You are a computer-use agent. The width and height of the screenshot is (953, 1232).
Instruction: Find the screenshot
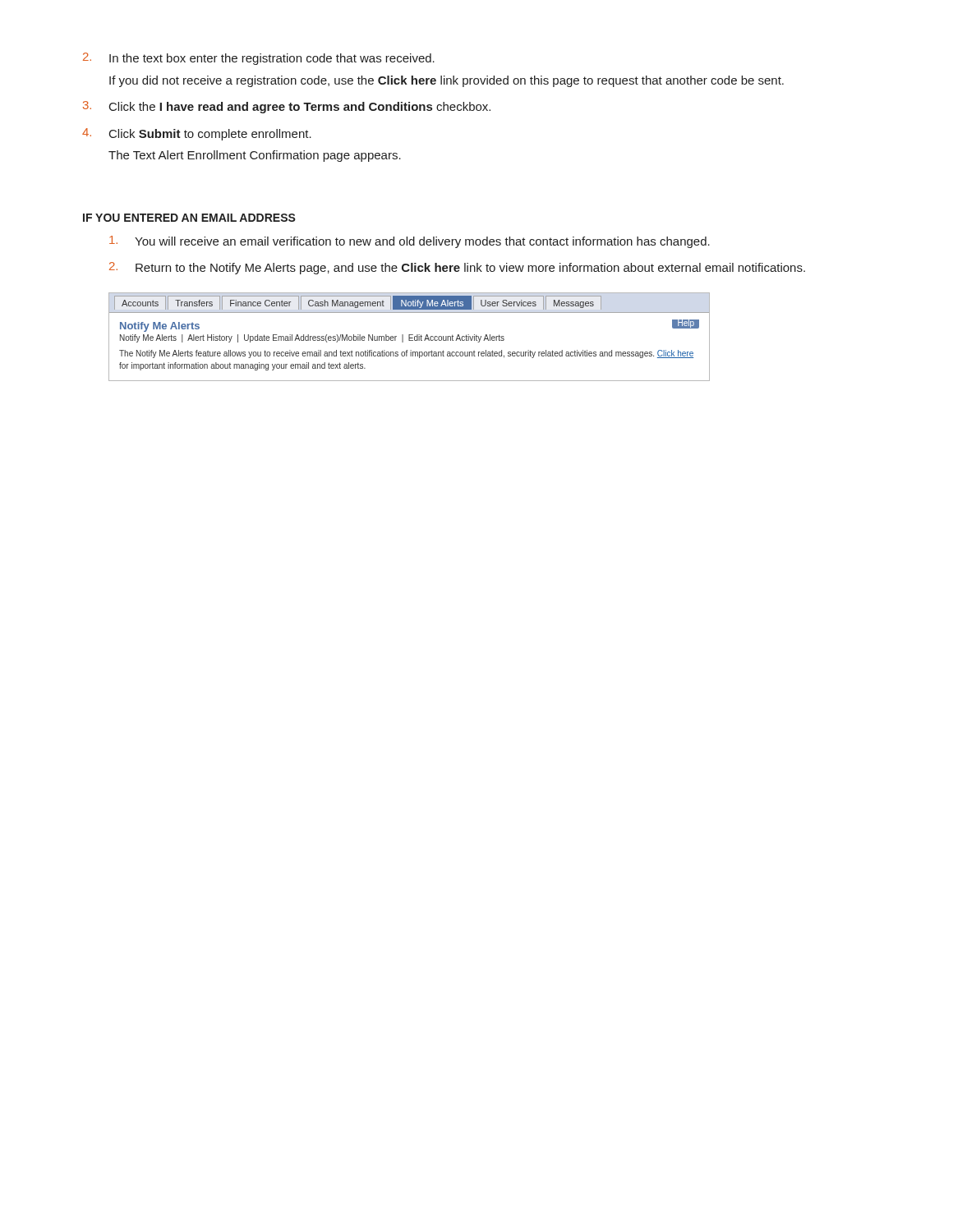coord(408,336)
